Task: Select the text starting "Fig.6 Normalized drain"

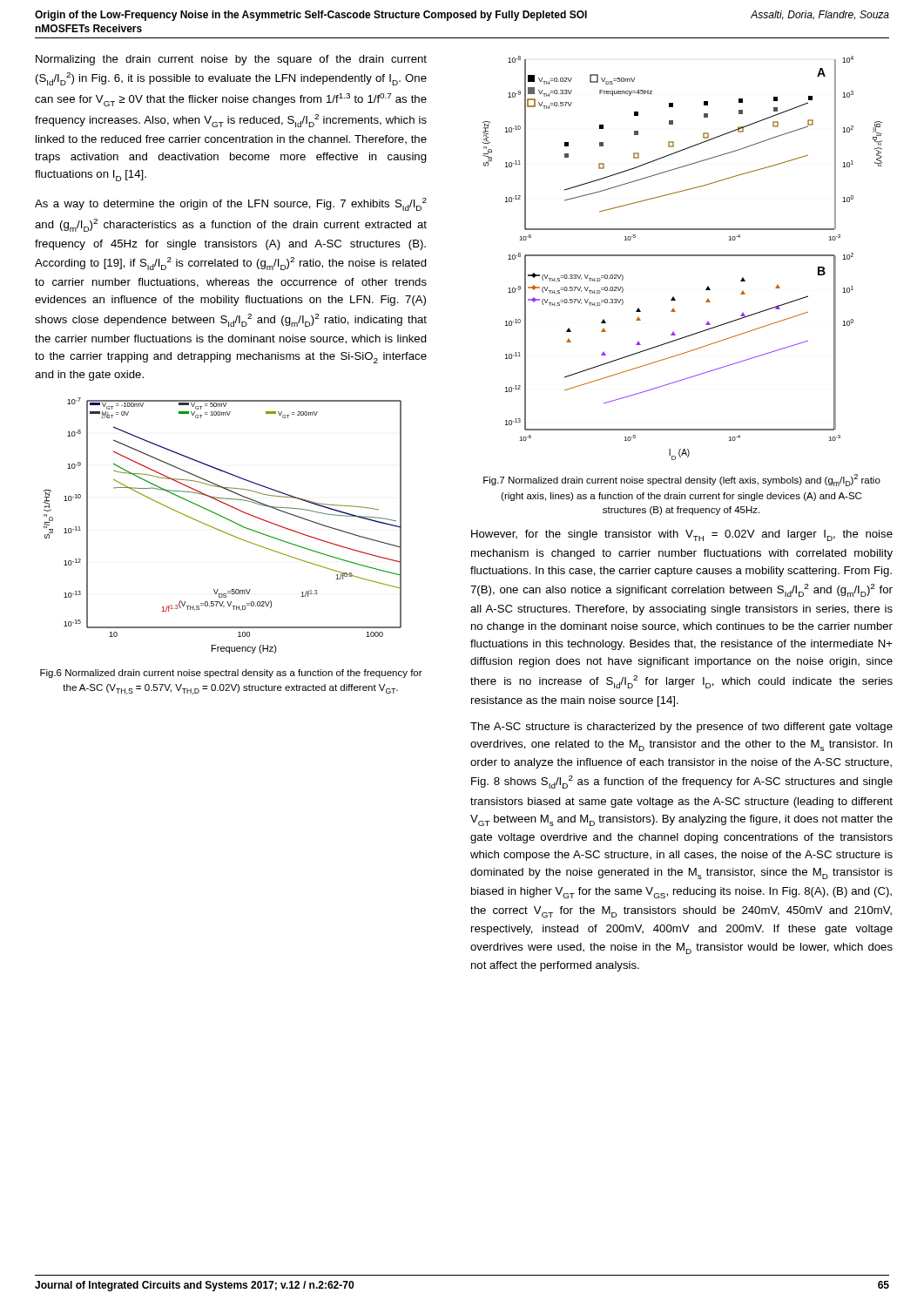Action: pos(231,681)
